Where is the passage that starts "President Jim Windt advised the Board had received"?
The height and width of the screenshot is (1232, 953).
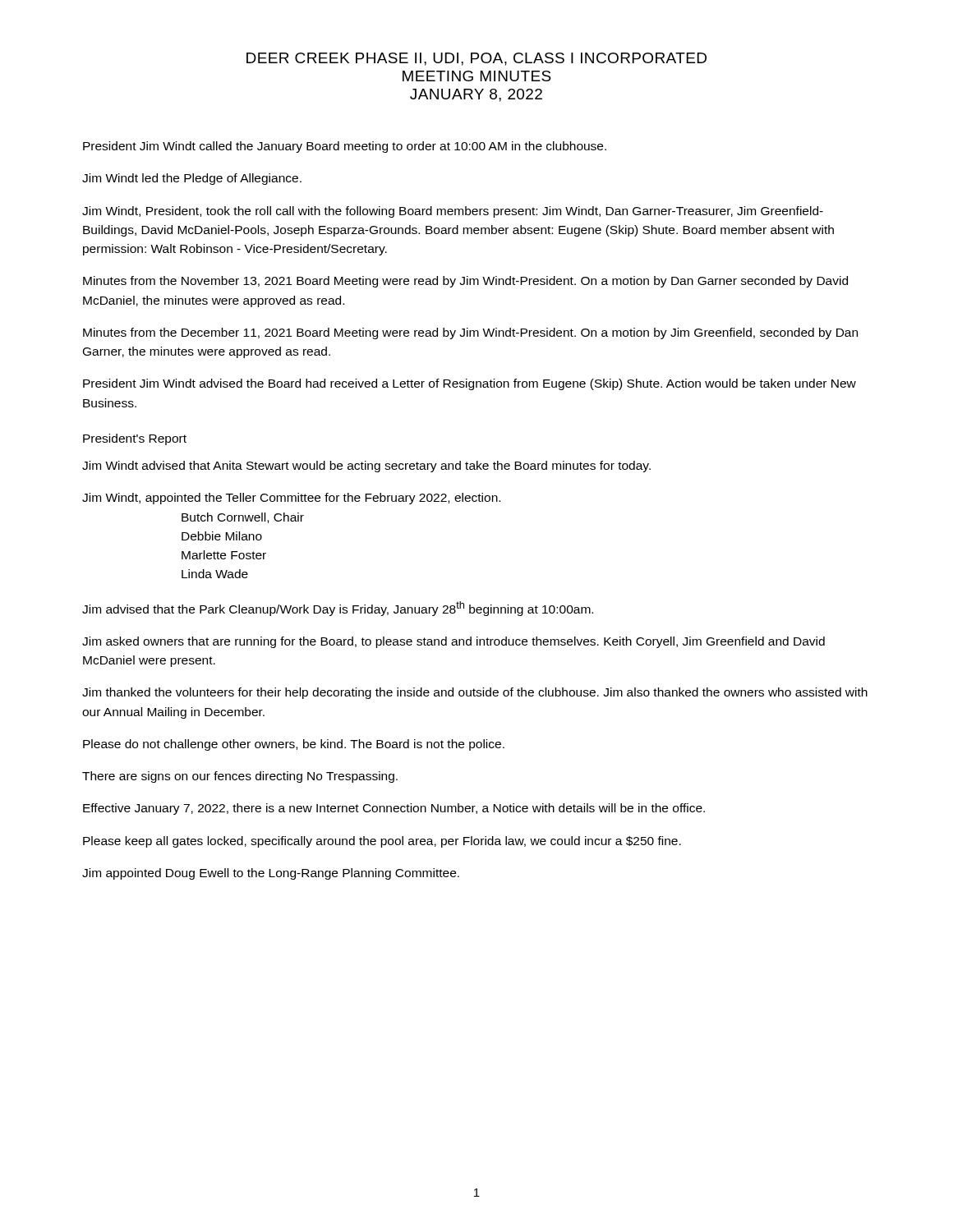pyautogui.click(x=469, y=393)
